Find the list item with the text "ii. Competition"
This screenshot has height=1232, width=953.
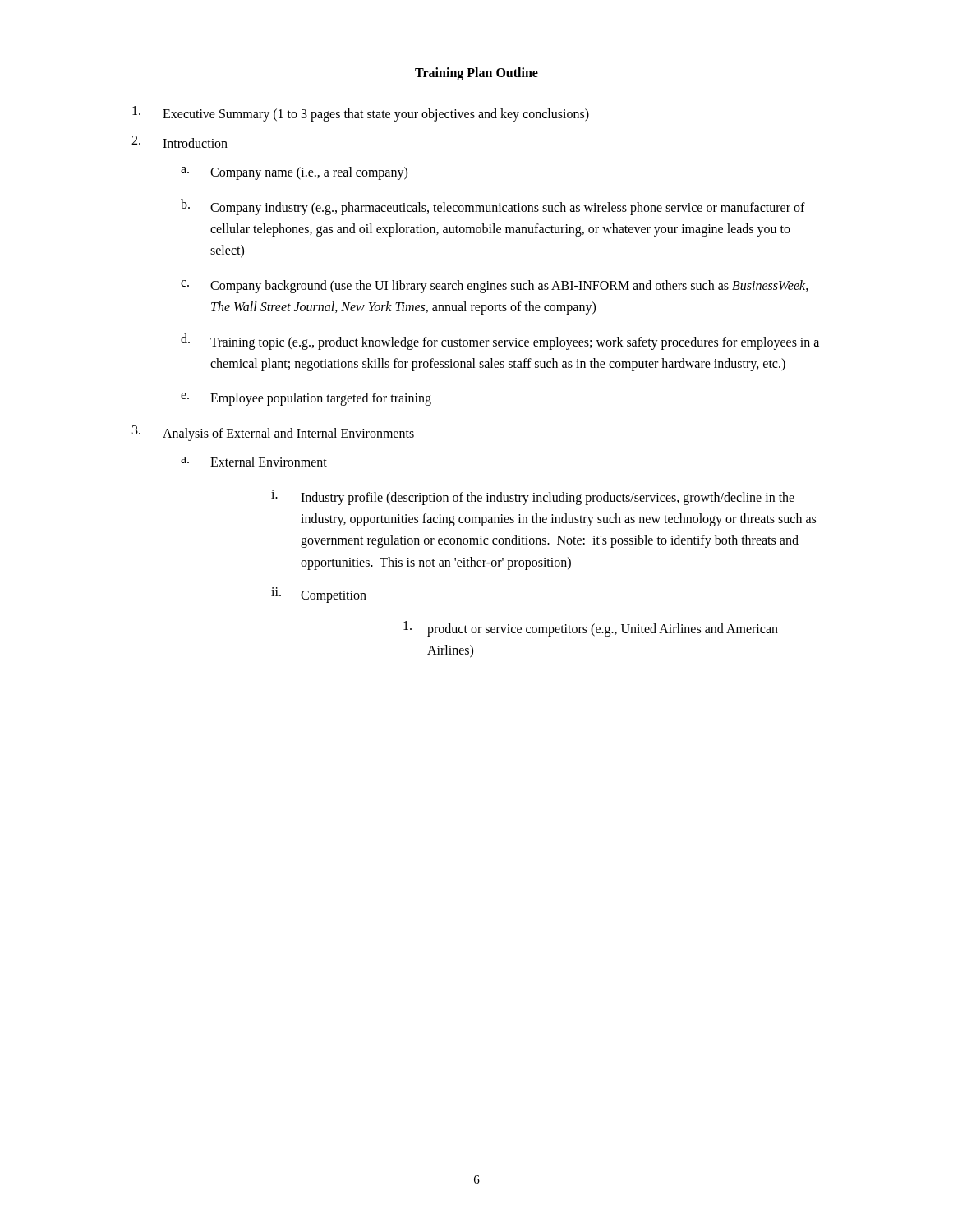point(319,595)
